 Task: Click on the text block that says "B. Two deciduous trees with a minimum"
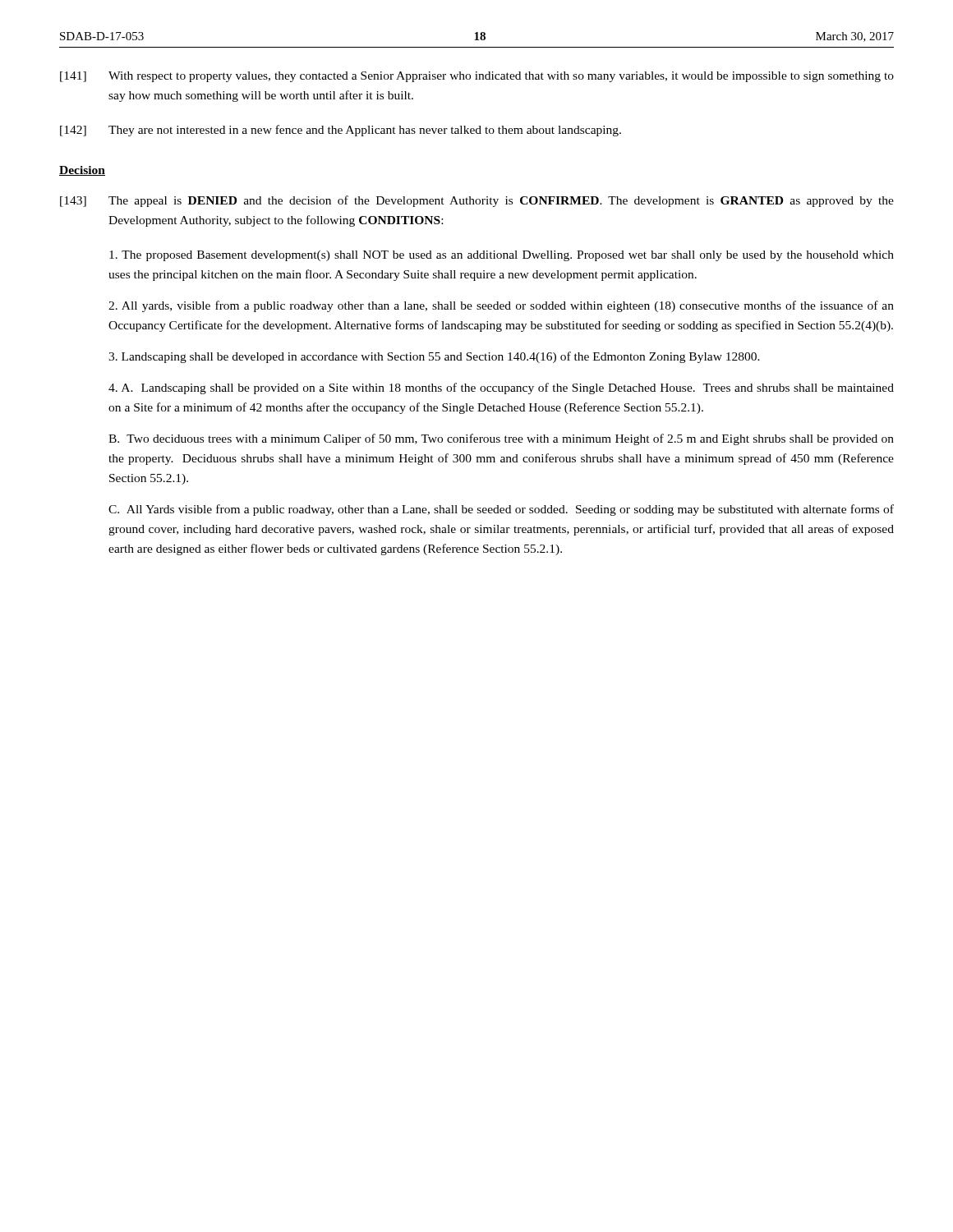pyautogui.click(x=501, y=458)
